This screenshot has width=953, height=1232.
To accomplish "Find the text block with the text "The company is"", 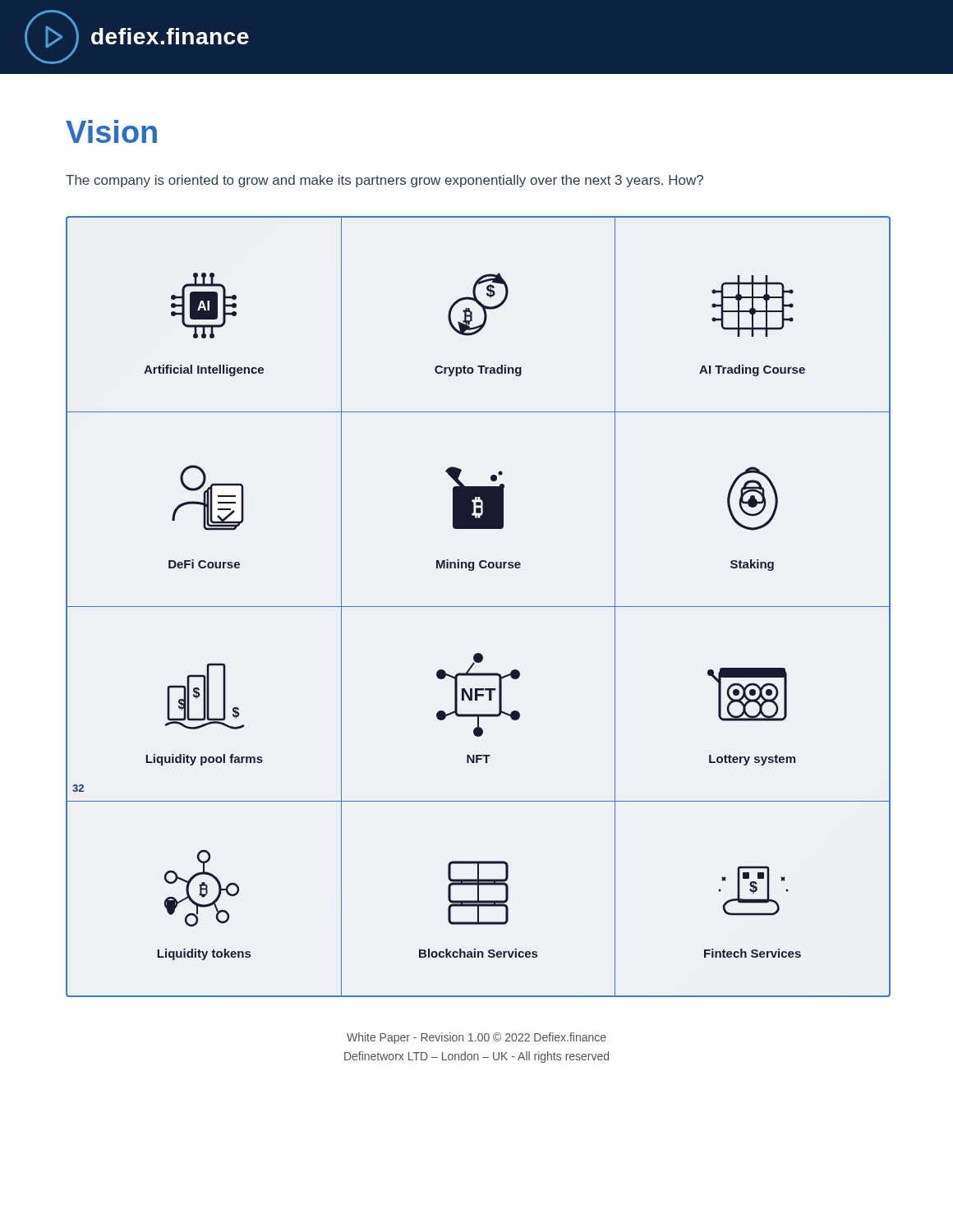I will [385, 180].
